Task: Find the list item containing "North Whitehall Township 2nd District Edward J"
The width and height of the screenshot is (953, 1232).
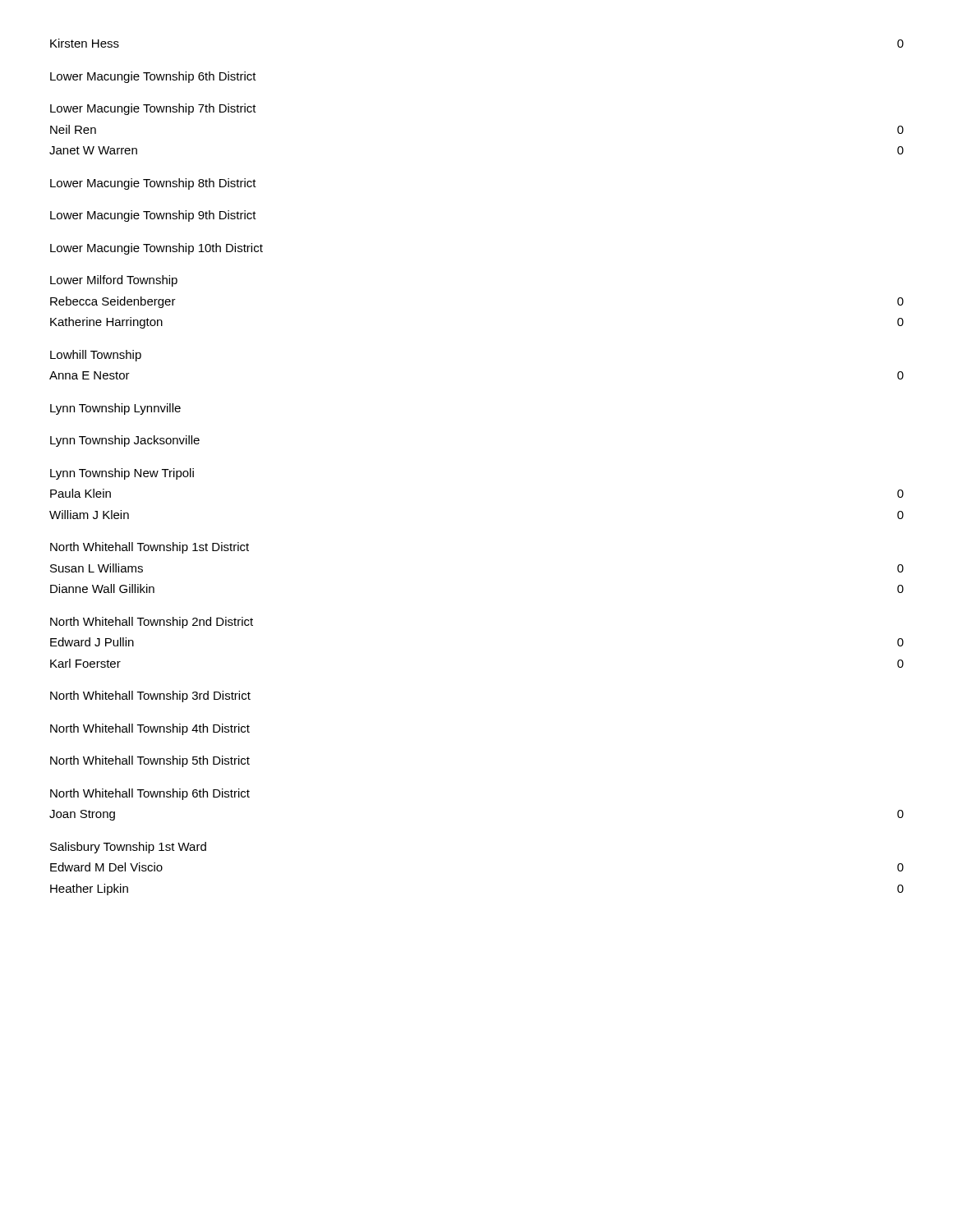Action: [152, 623]
